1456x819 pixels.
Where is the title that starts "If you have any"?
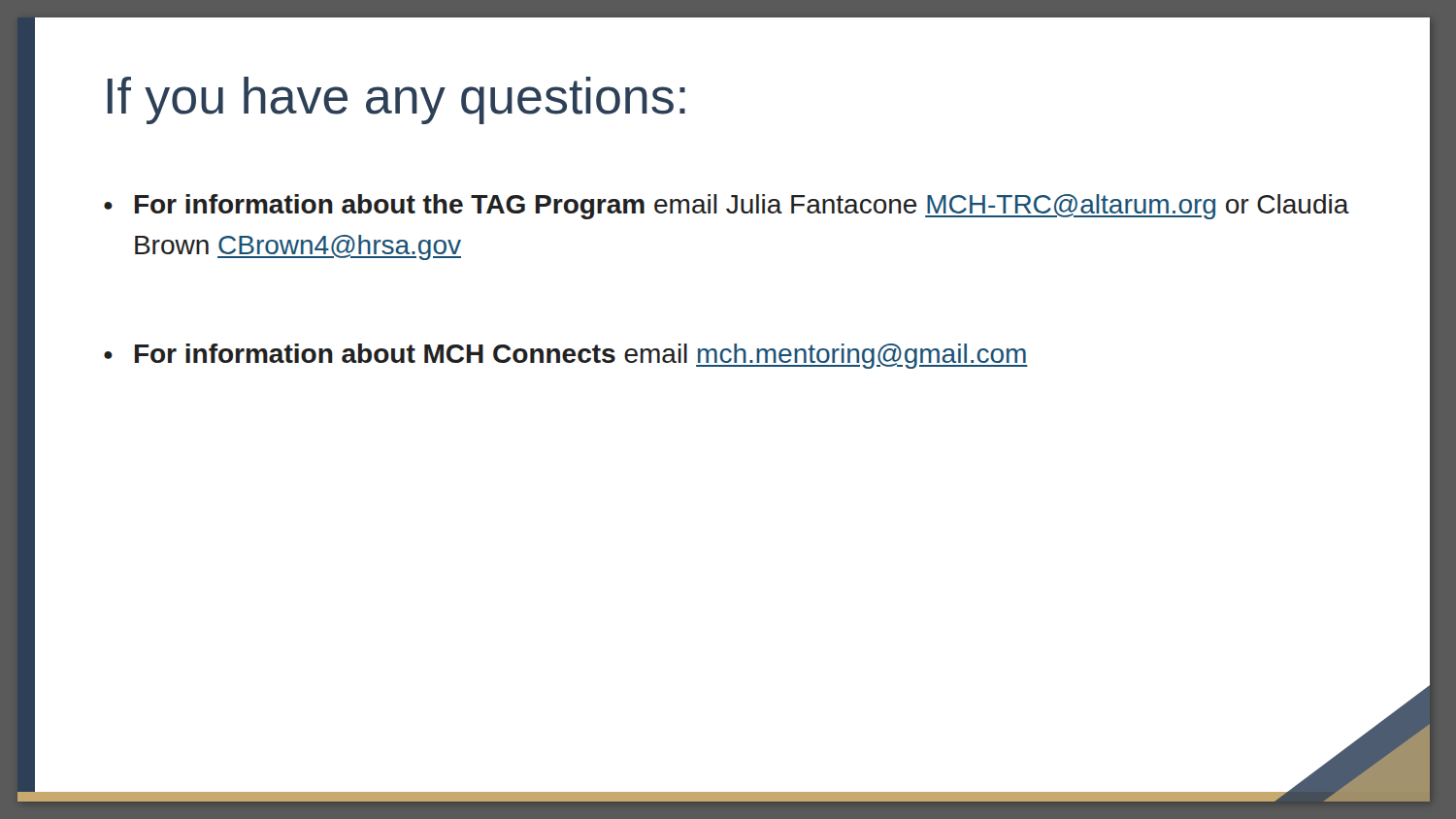[x=396, y=96]
